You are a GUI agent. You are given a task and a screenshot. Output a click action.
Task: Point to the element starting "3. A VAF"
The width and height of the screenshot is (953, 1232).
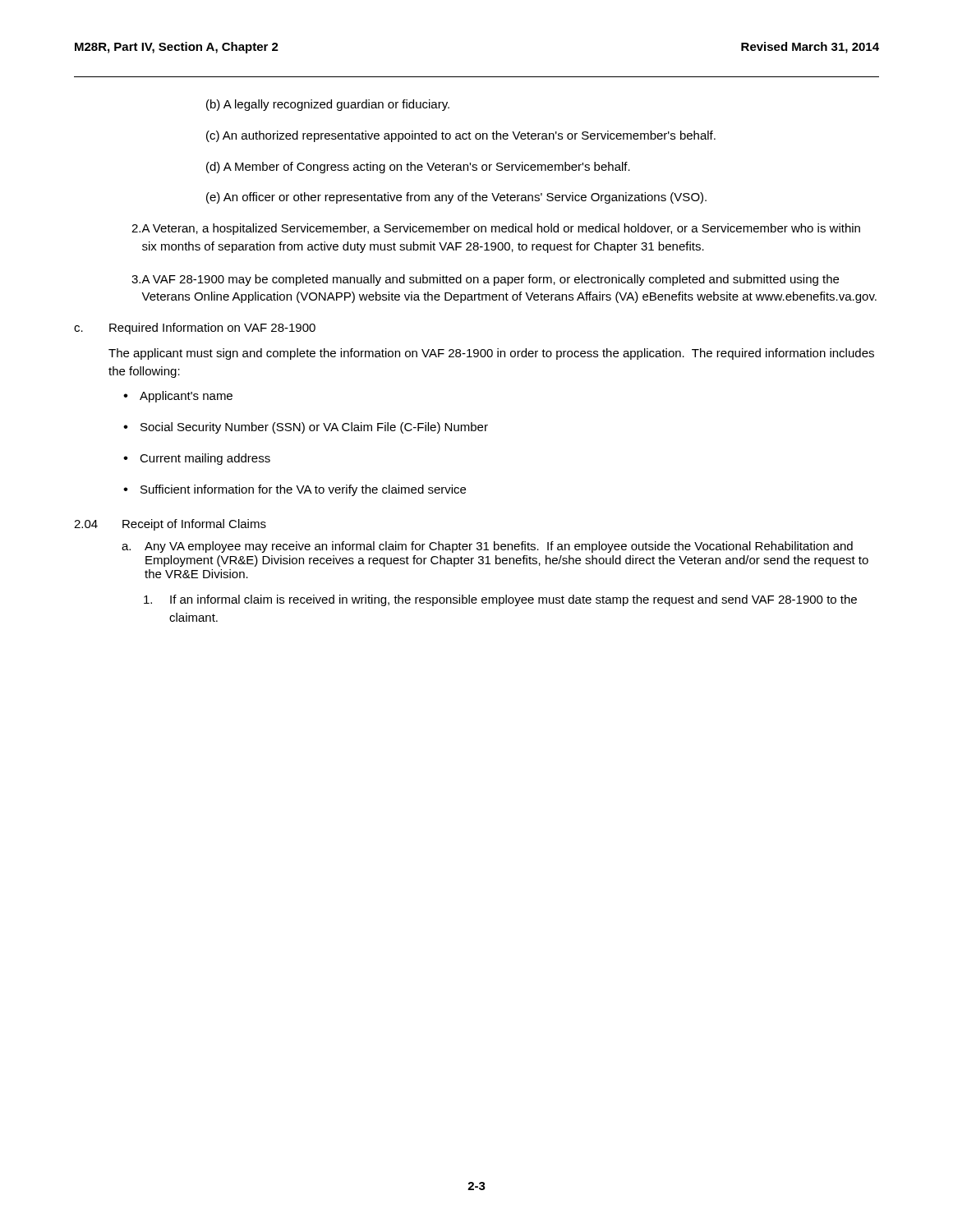[476, 288]
